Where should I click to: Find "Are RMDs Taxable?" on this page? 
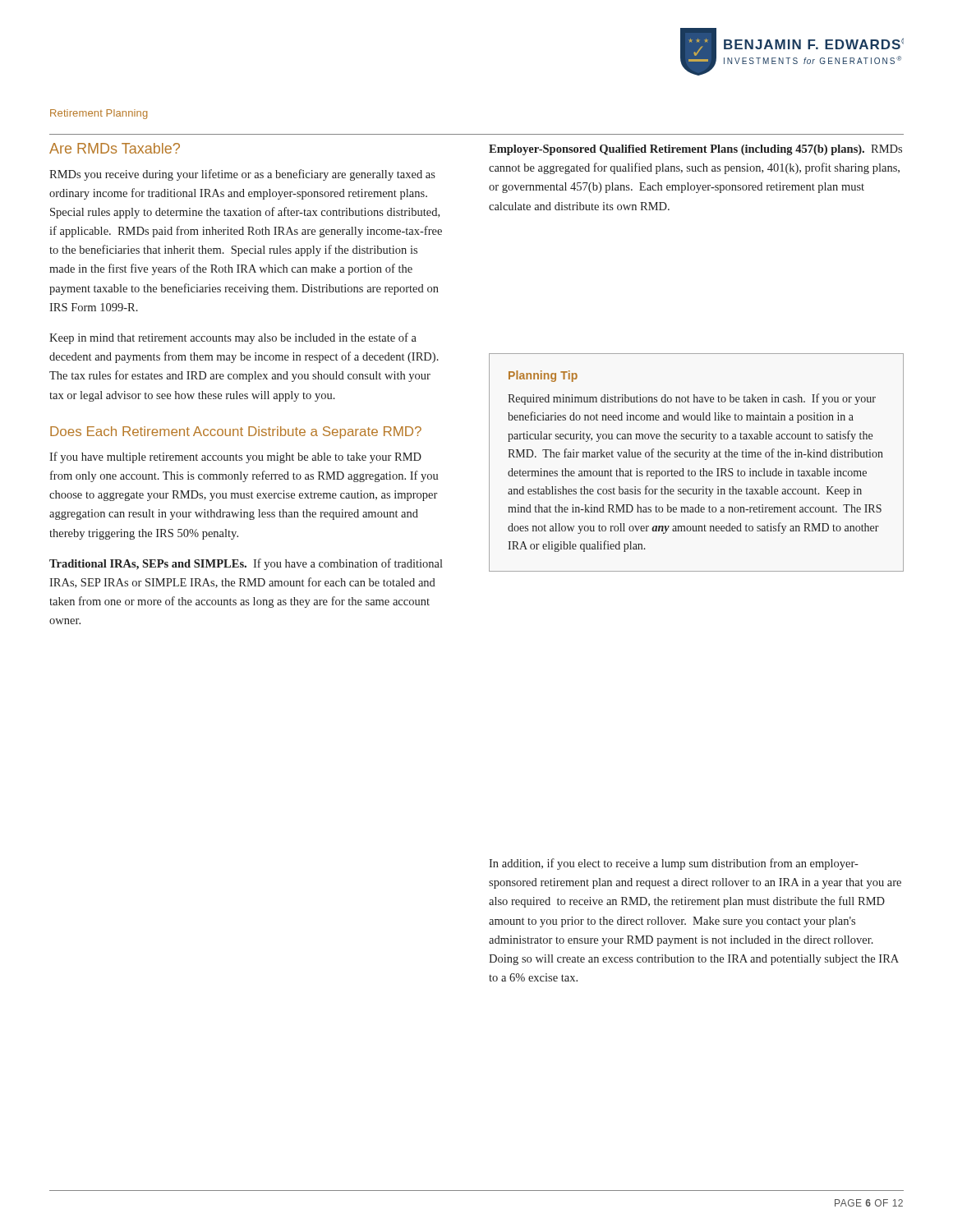(115, 149)
